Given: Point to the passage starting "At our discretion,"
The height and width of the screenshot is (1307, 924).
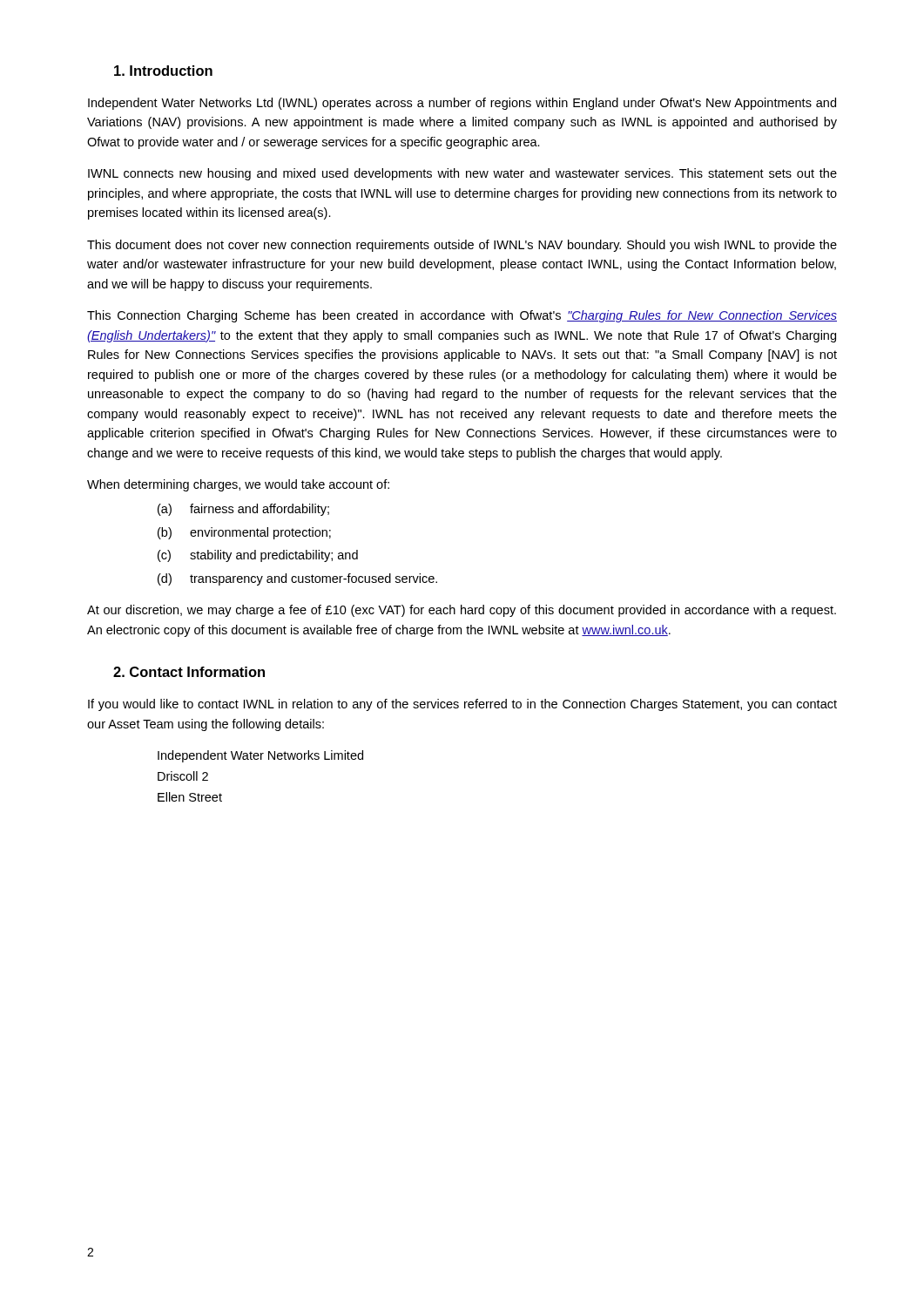Looking at the screenshot, I should [x=462, y=620].
